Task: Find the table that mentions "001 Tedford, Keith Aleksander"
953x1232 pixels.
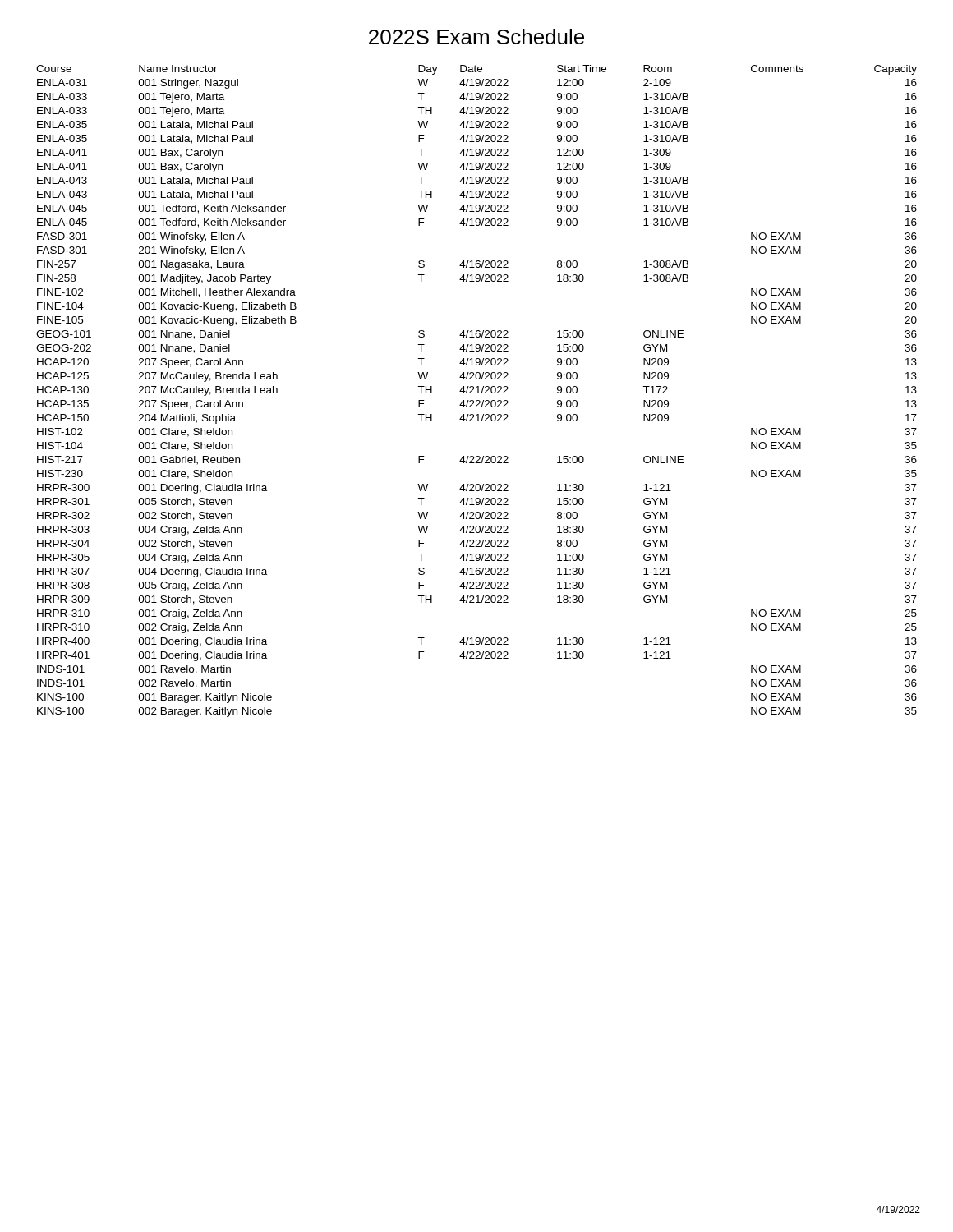Action: (x=476, y=390)
